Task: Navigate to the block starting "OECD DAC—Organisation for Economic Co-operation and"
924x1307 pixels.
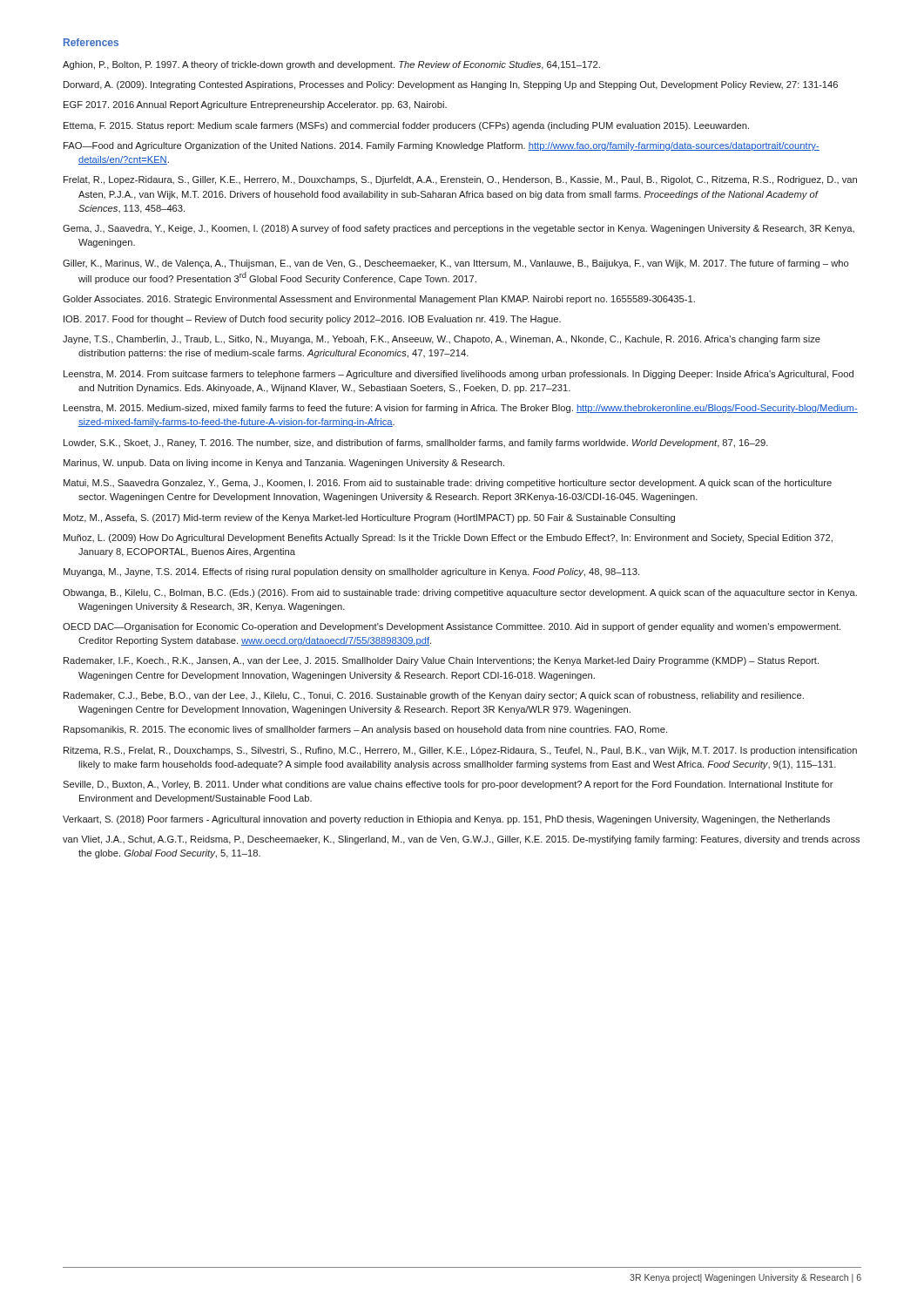Action: 452,634
